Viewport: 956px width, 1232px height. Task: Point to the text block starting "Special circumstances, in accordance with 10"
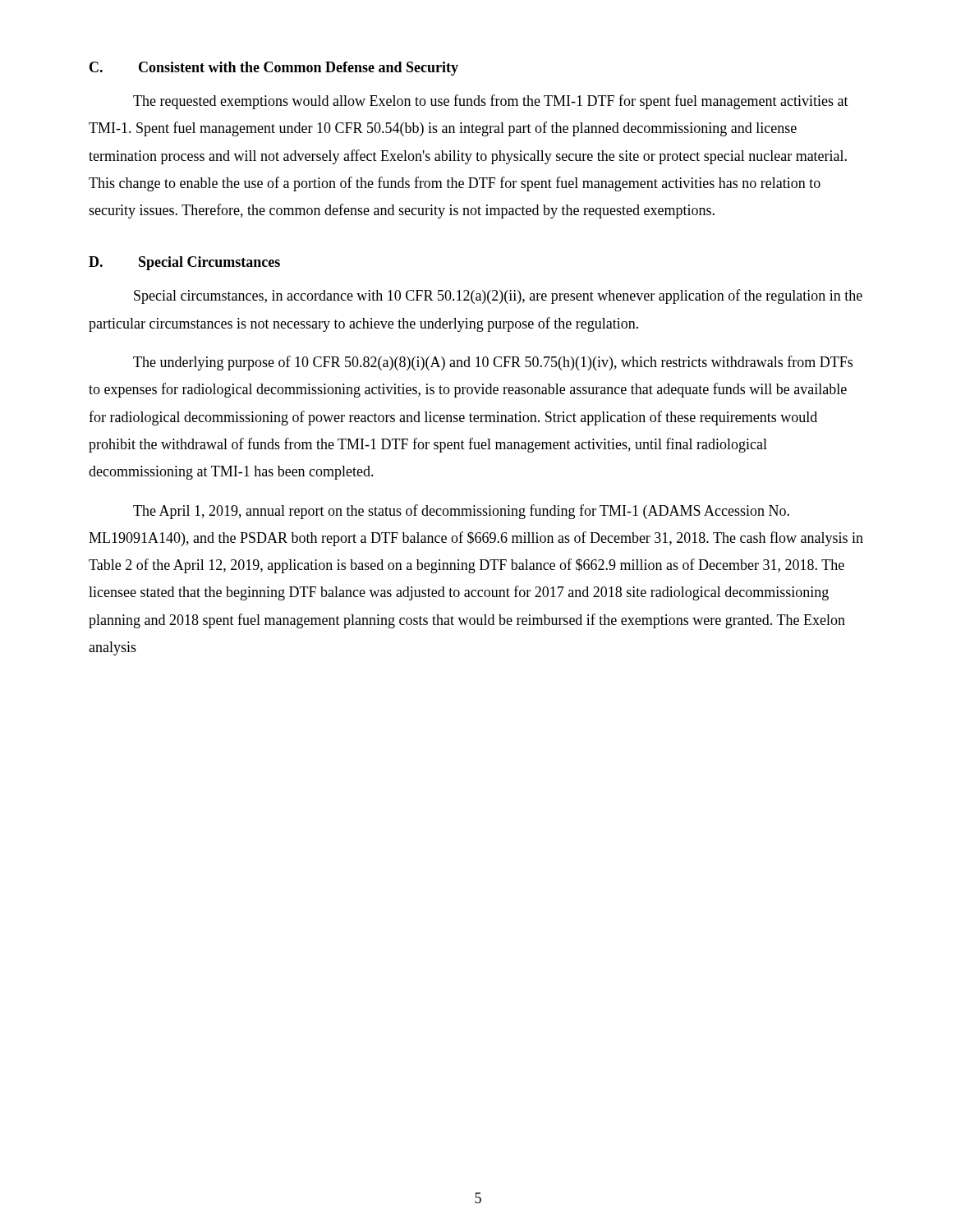tap(476, 310)
